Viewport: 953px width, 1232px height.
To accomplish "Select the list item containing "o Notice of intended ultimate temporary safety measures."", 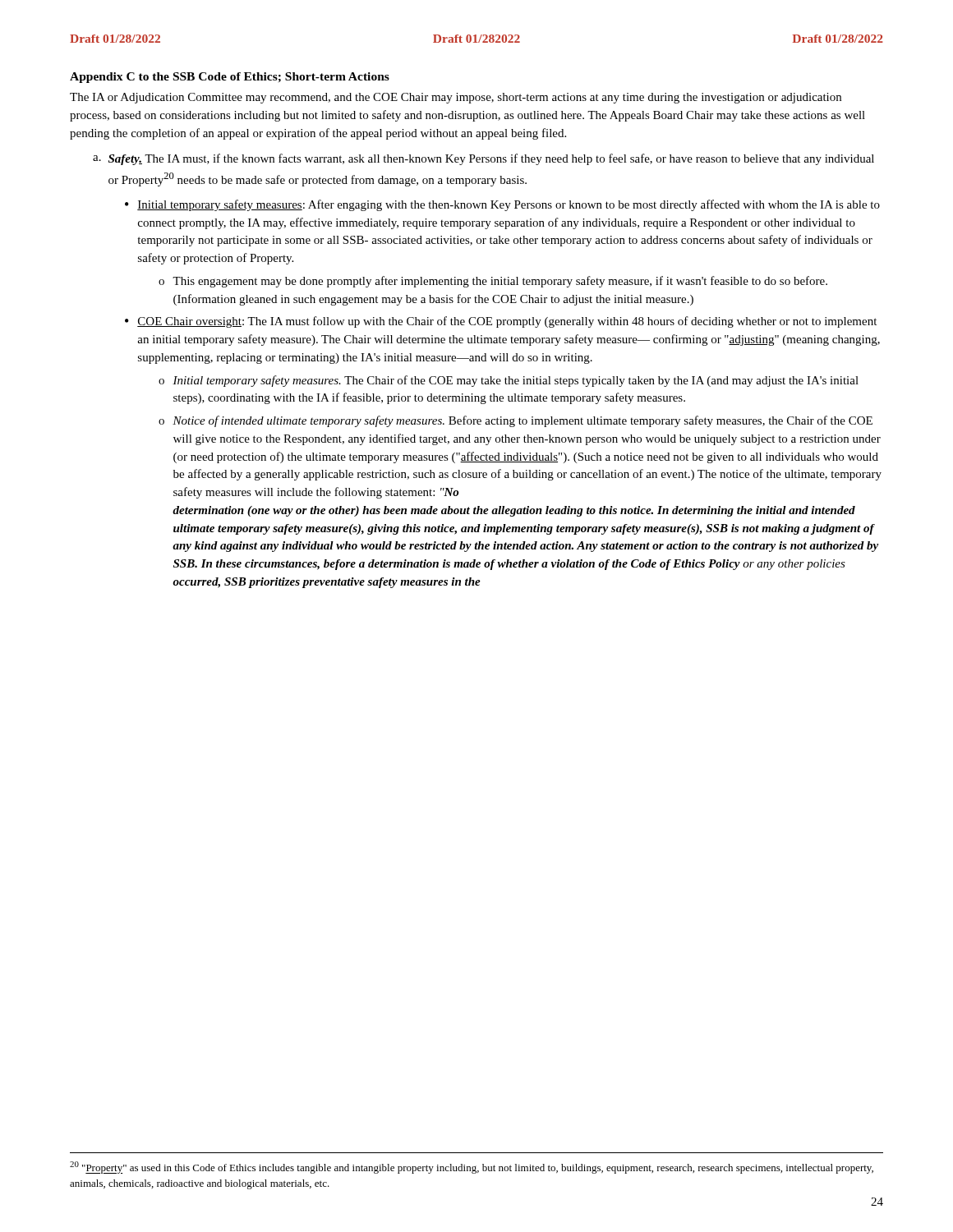I will 521,502.
